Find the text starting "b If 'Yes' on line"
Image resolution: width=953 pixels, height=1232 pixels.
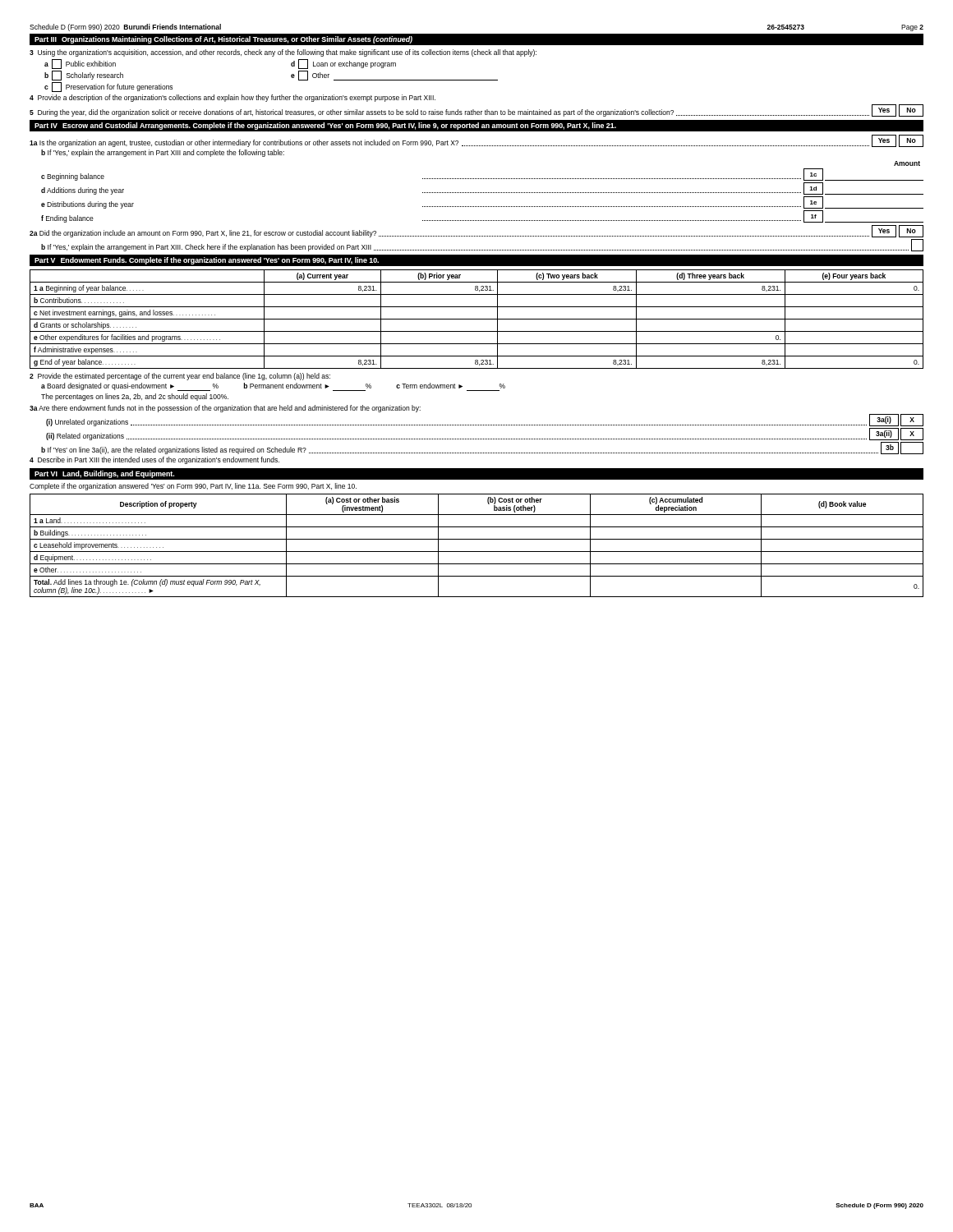[482, 448]
